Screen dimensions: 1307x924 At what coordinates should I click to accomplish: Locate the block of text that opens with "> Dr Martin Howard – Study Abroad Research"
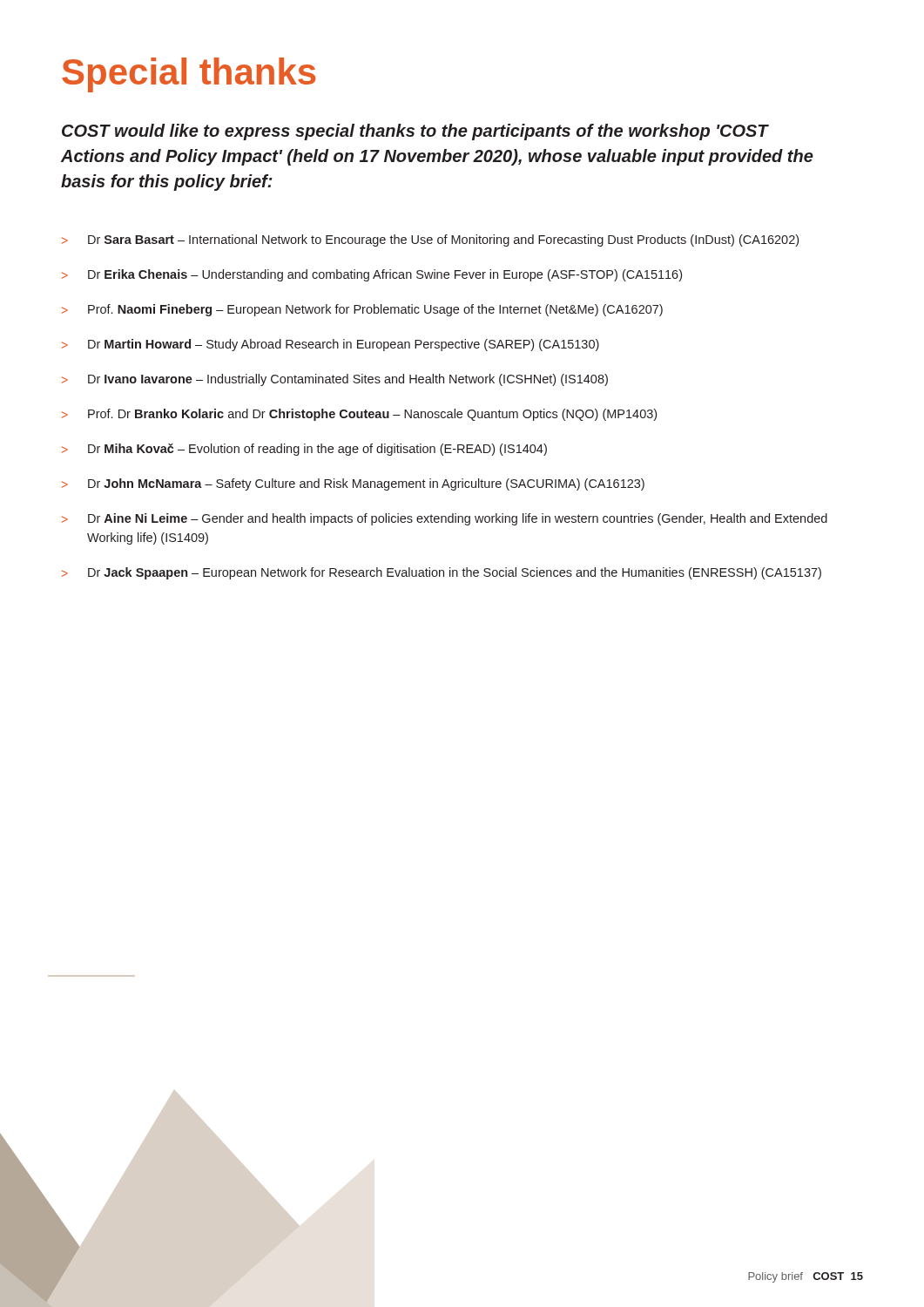(x=462, y=345)
